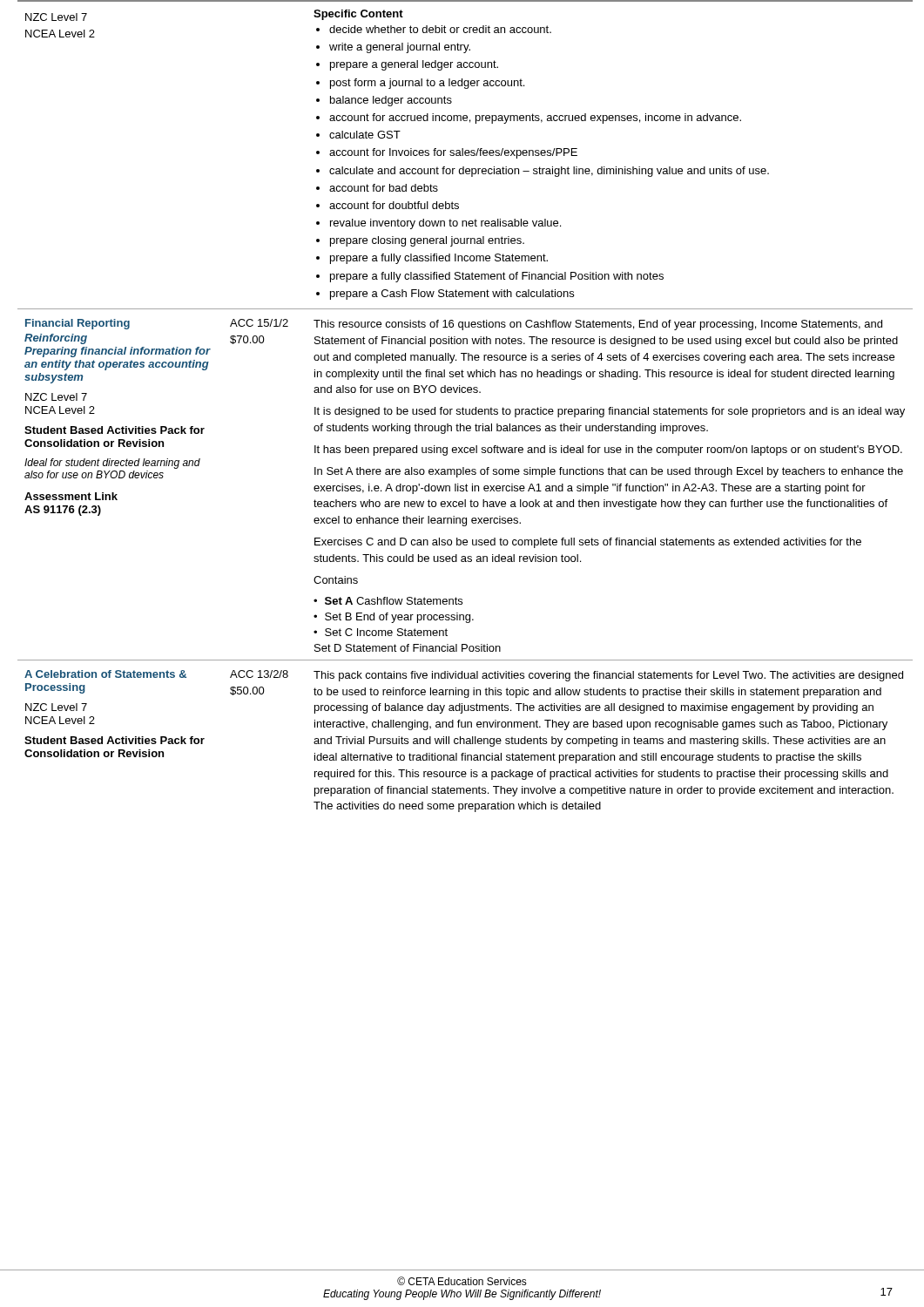Viewport: 924px width, 1307px height.
Task: Navigate to the region starting "Ideal for student directed learning and also"
Action: tap(112, 469)
